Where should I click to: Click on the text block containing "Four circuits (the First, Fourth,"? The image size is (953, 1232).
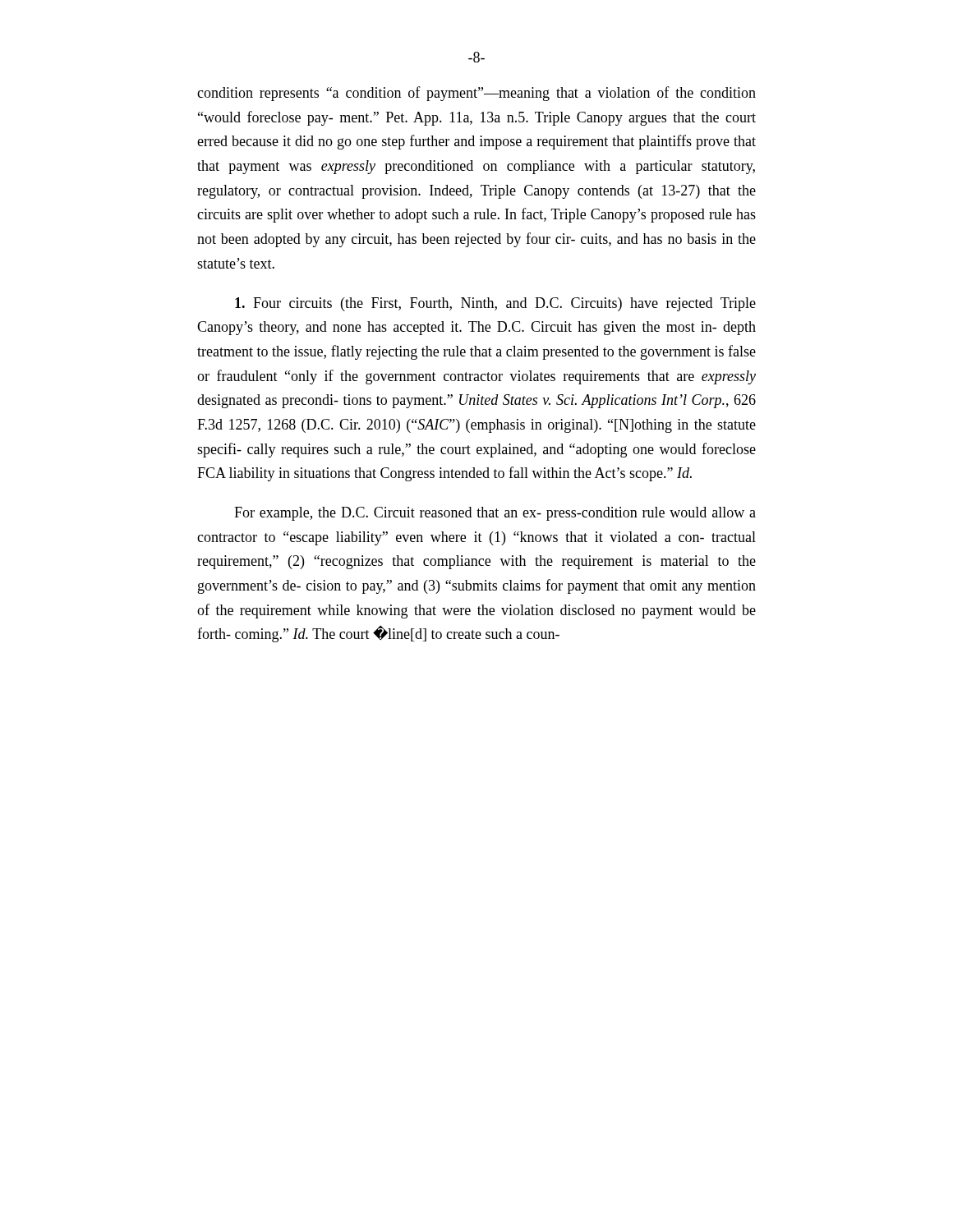coord(476,389)
